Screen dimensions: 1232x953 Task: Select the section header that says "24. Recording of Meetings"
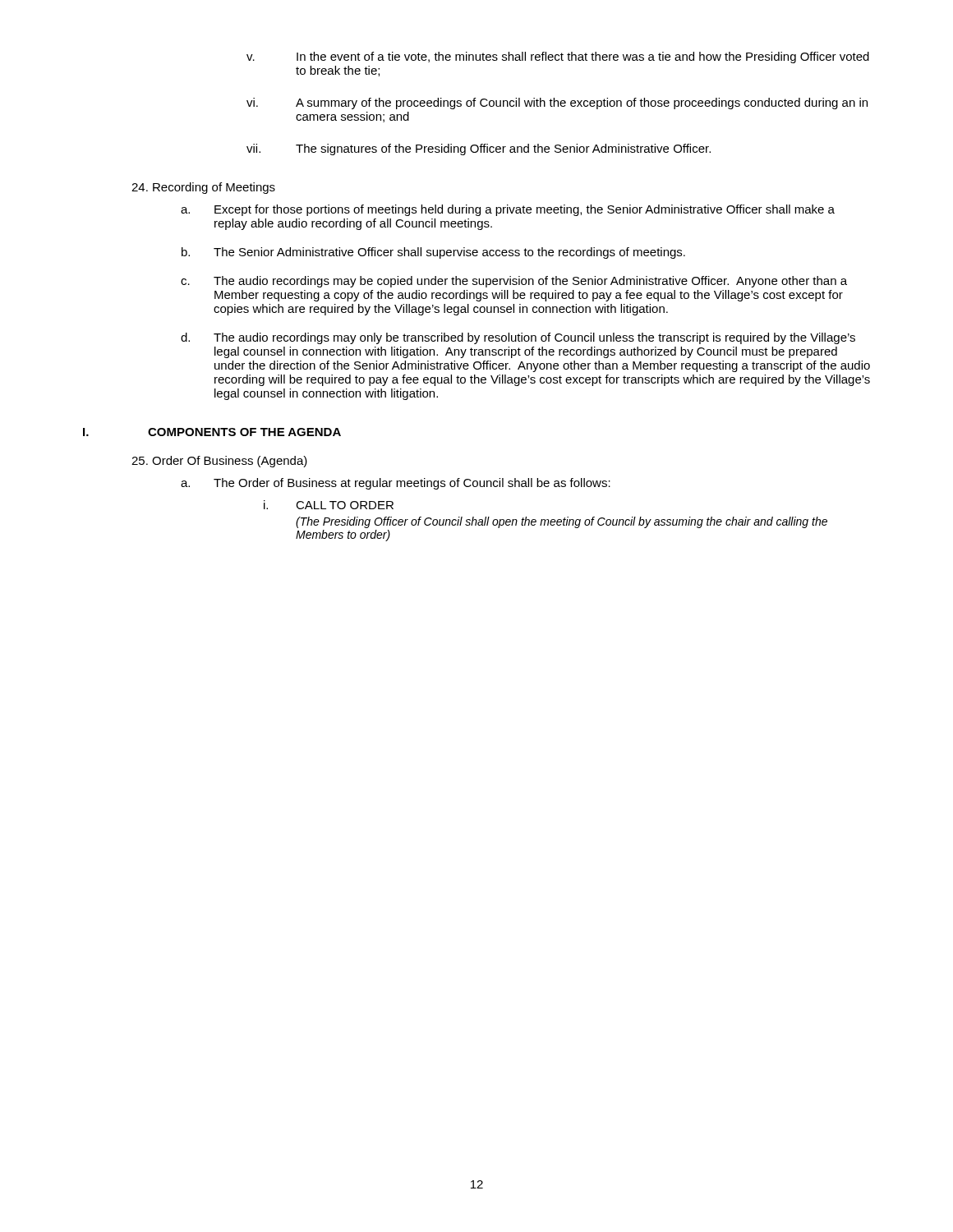[x=203, y=187]
